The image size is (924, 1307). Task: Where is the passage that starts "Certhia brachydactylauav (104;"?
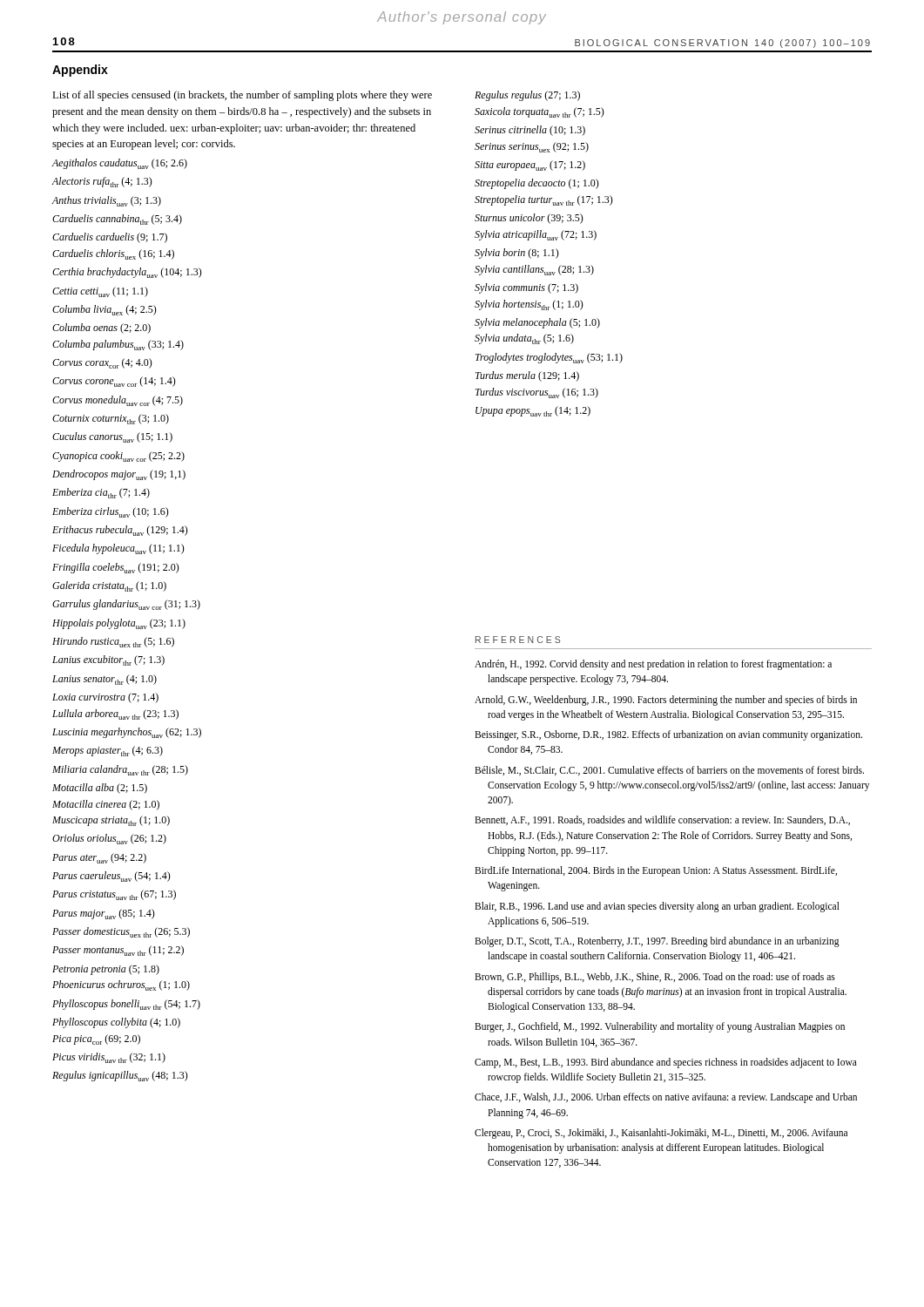point(127,273)
